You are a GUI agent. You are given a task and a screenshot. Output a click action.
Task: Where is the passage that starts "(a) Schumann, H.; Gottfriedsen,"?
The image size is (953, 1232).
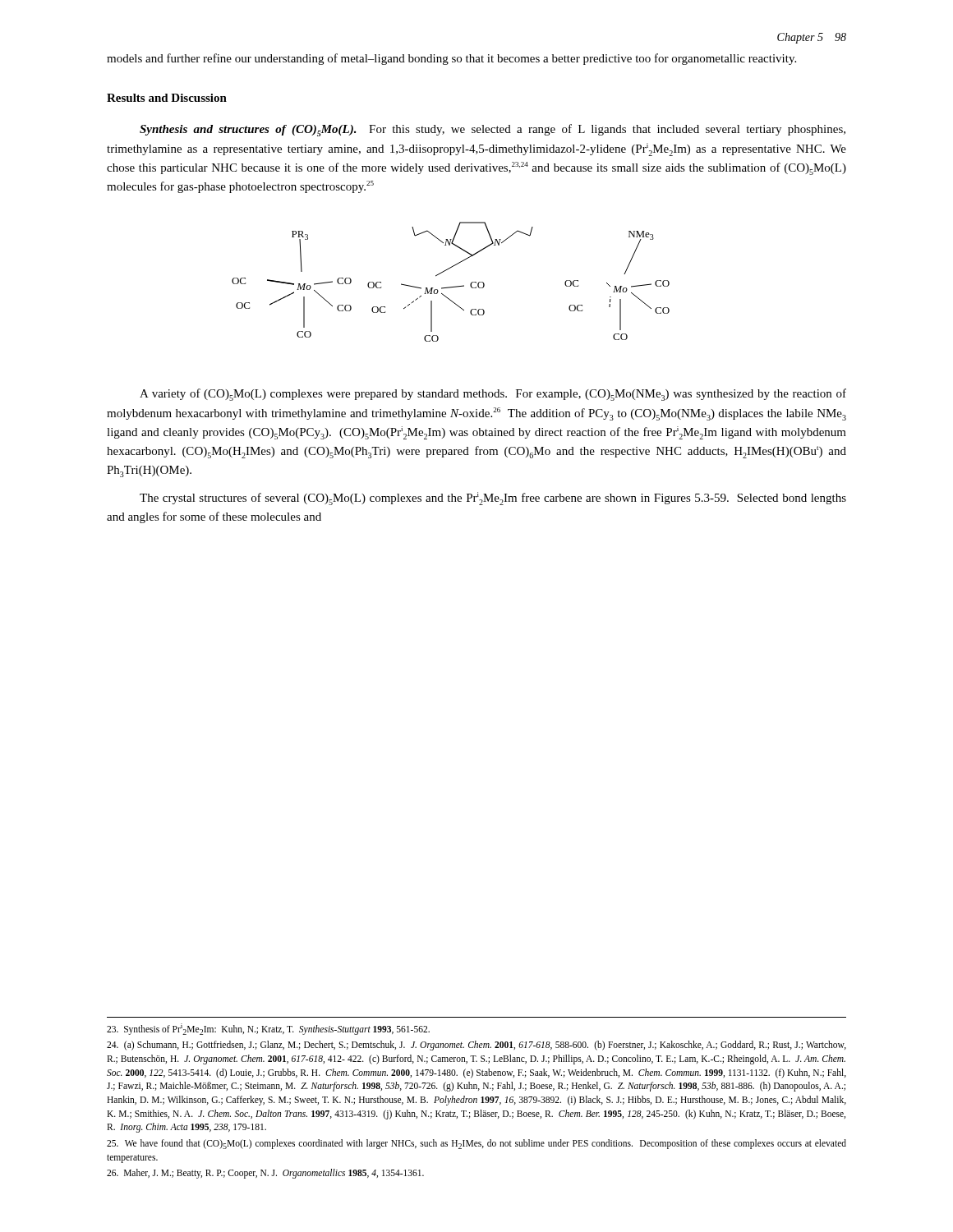(x=476, y=1086)
